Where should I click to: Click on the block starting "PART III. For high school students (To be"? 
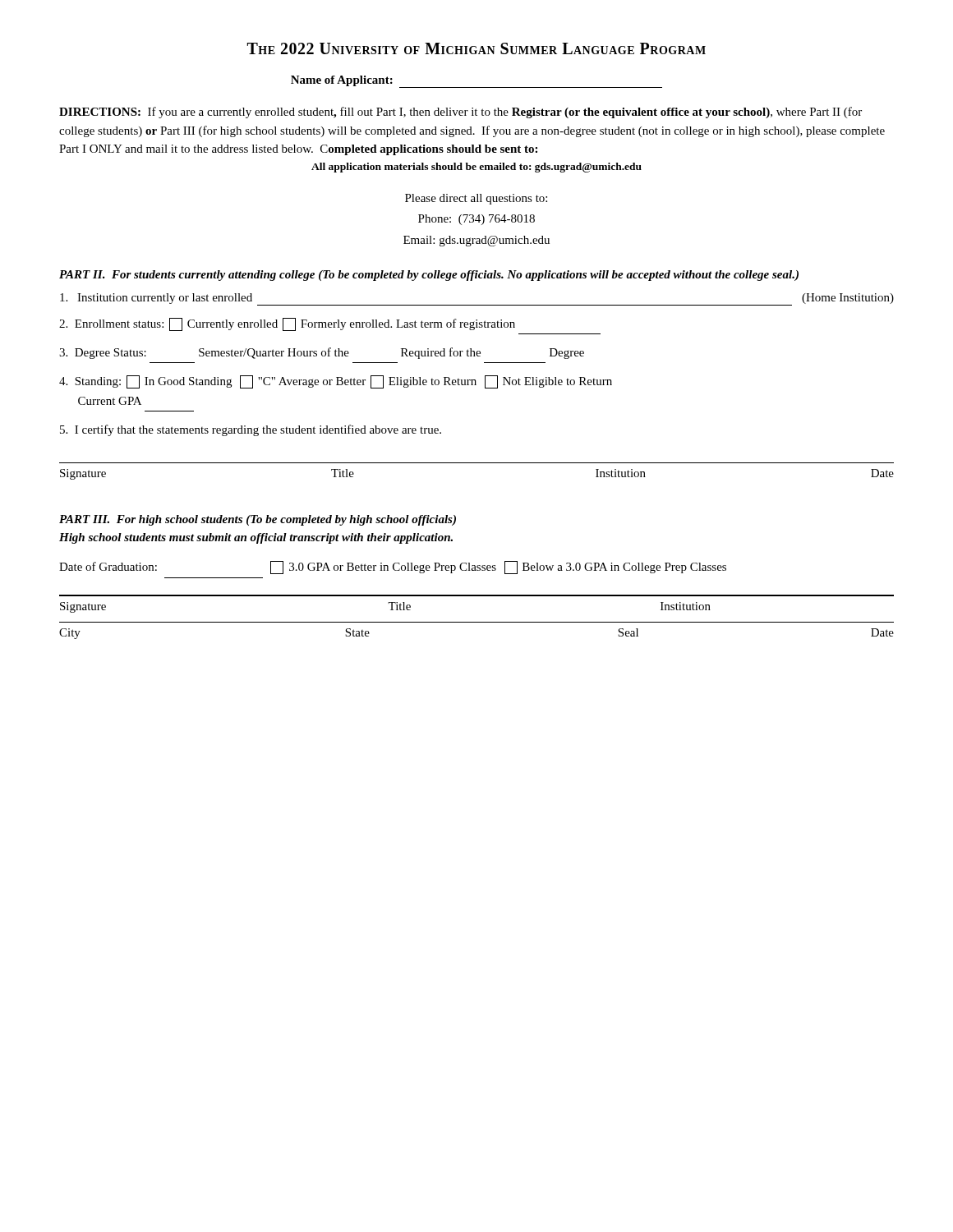coord(258,528)
